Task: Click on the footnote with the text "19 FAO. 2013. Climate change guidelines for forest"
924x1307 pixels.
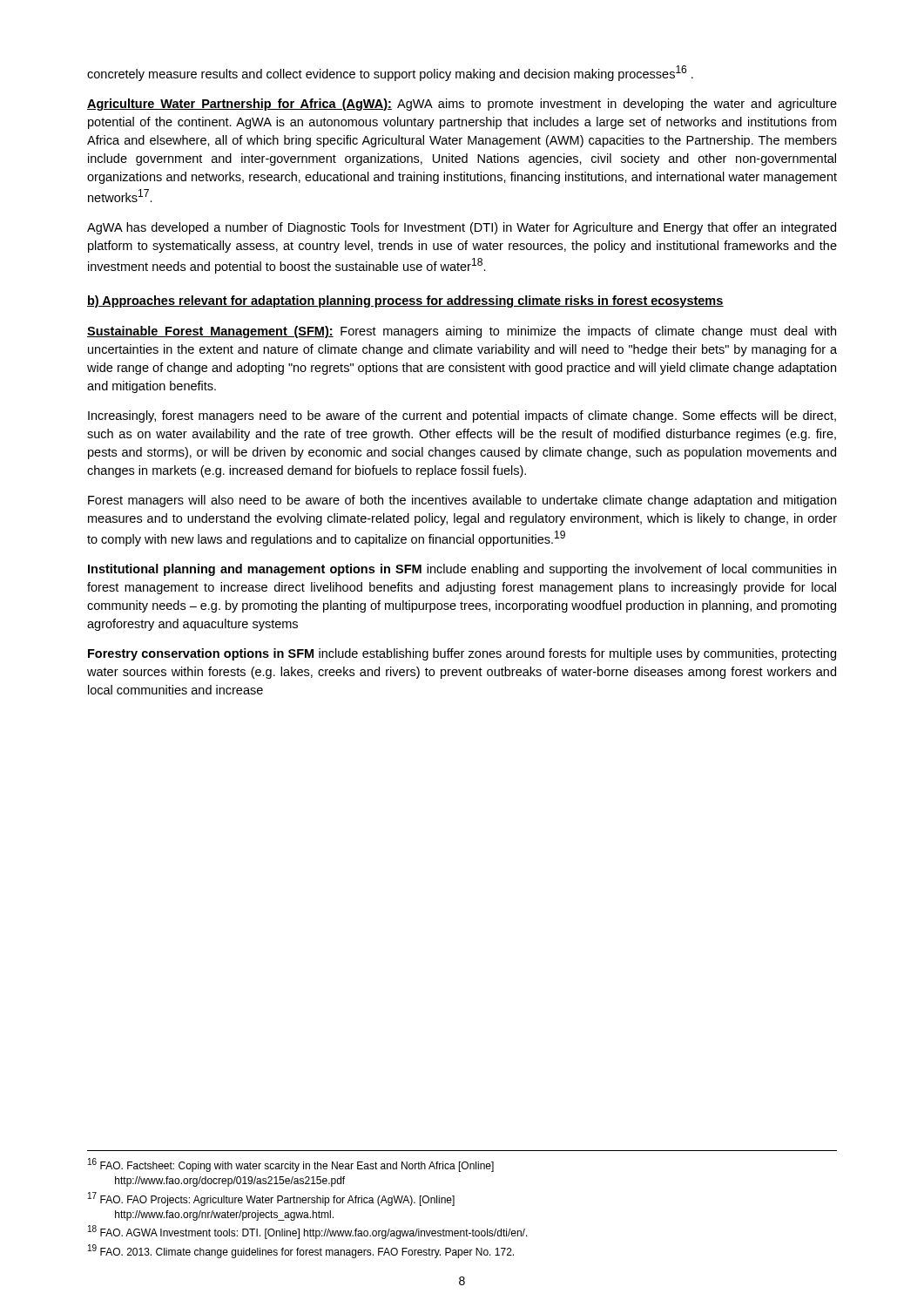Action: click(462, 1251)
